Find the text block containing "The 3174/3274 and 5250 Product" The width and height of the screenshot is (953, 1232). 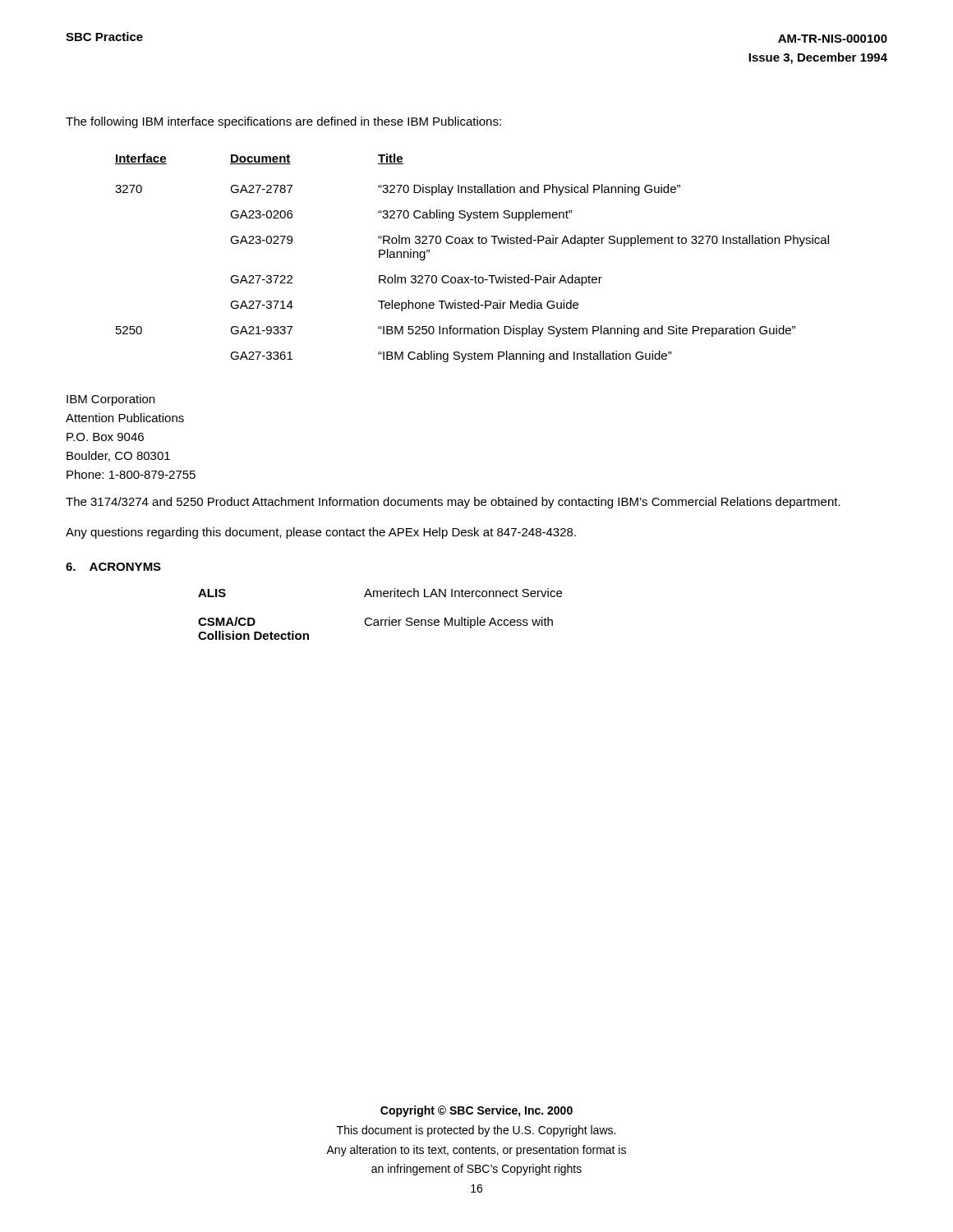click(453, 501)
